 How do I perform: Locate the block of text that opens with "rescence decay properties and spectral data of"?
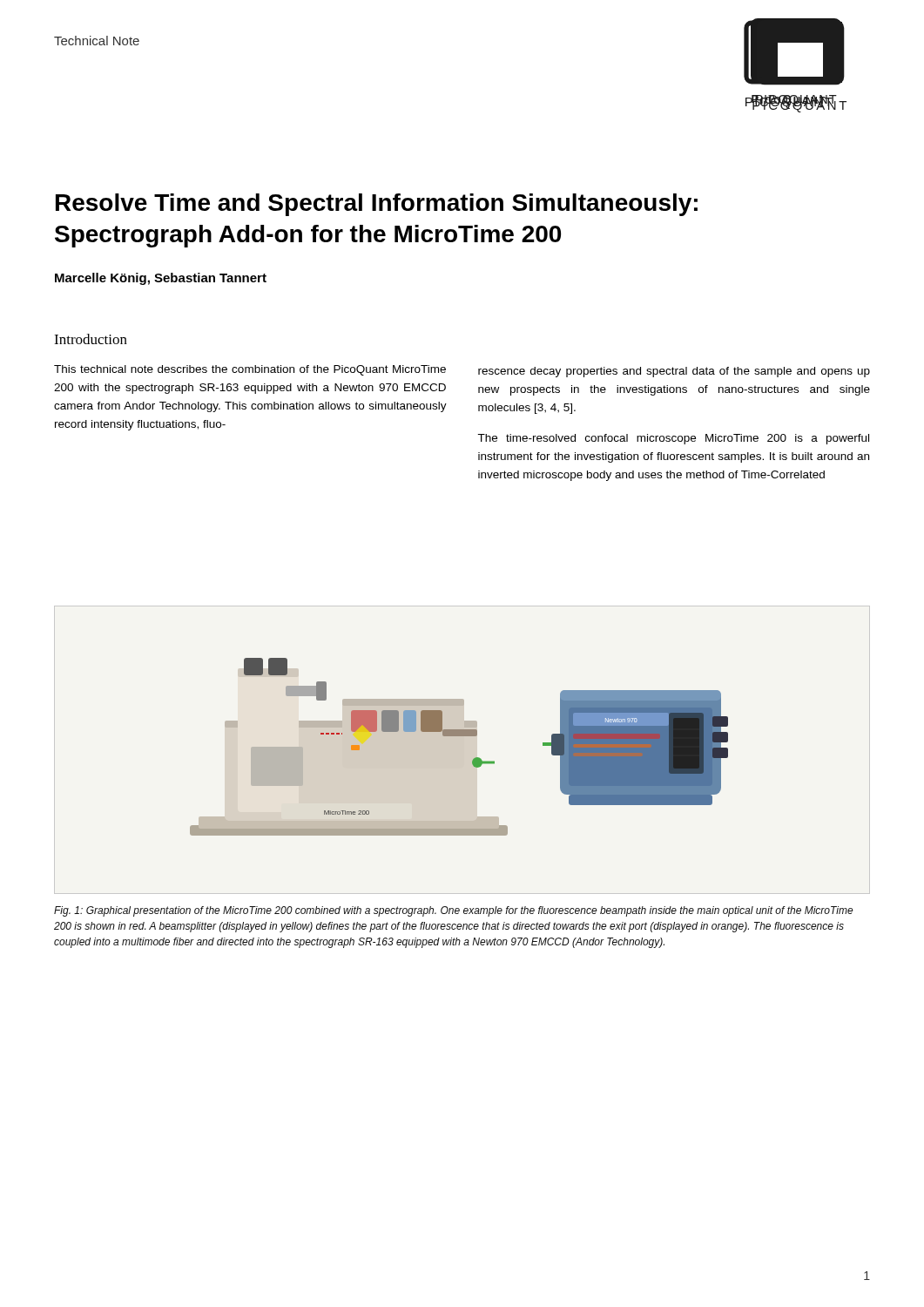tap(674, 372)
